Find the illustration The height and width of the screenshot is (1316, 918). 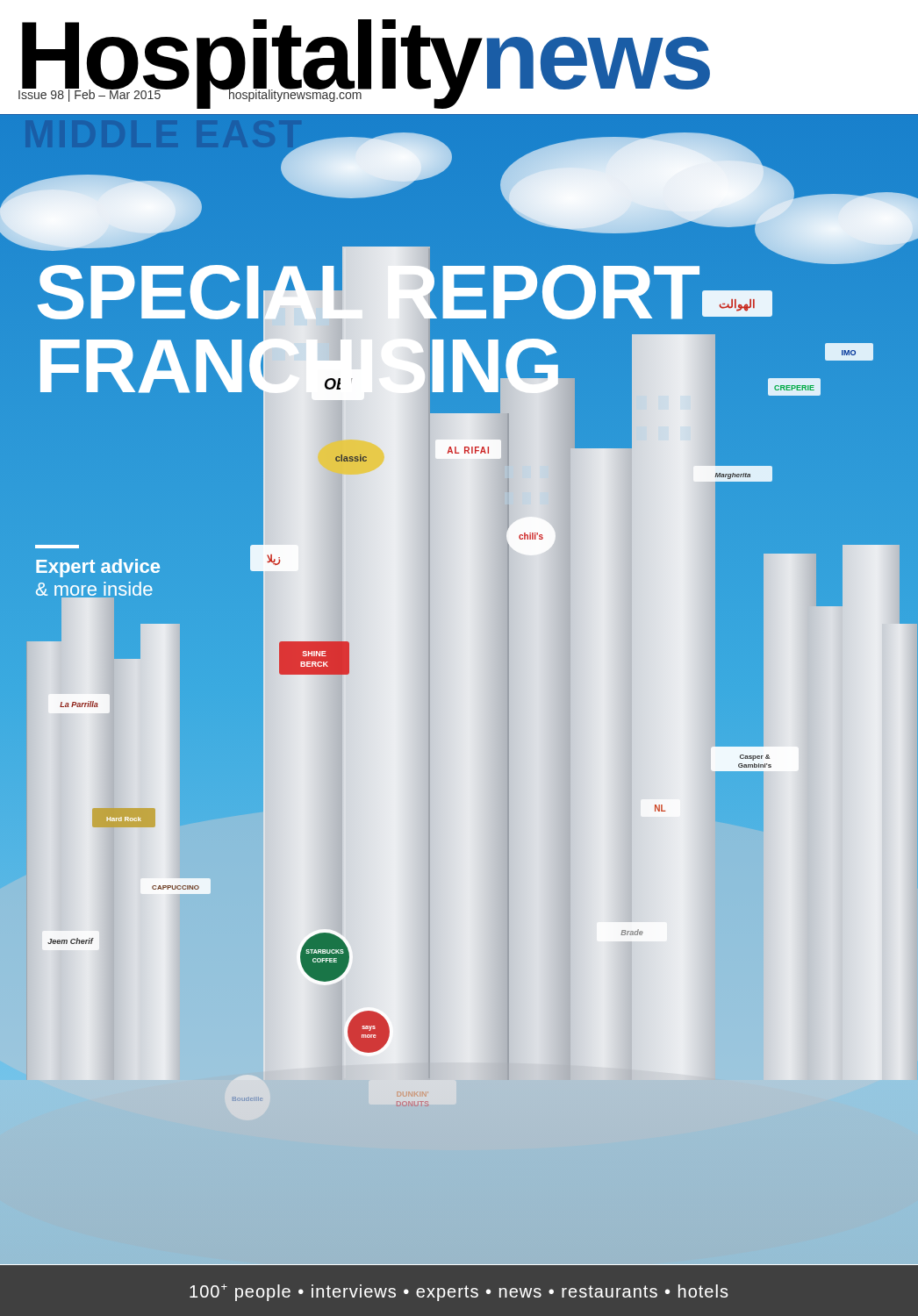click(459, 690)
